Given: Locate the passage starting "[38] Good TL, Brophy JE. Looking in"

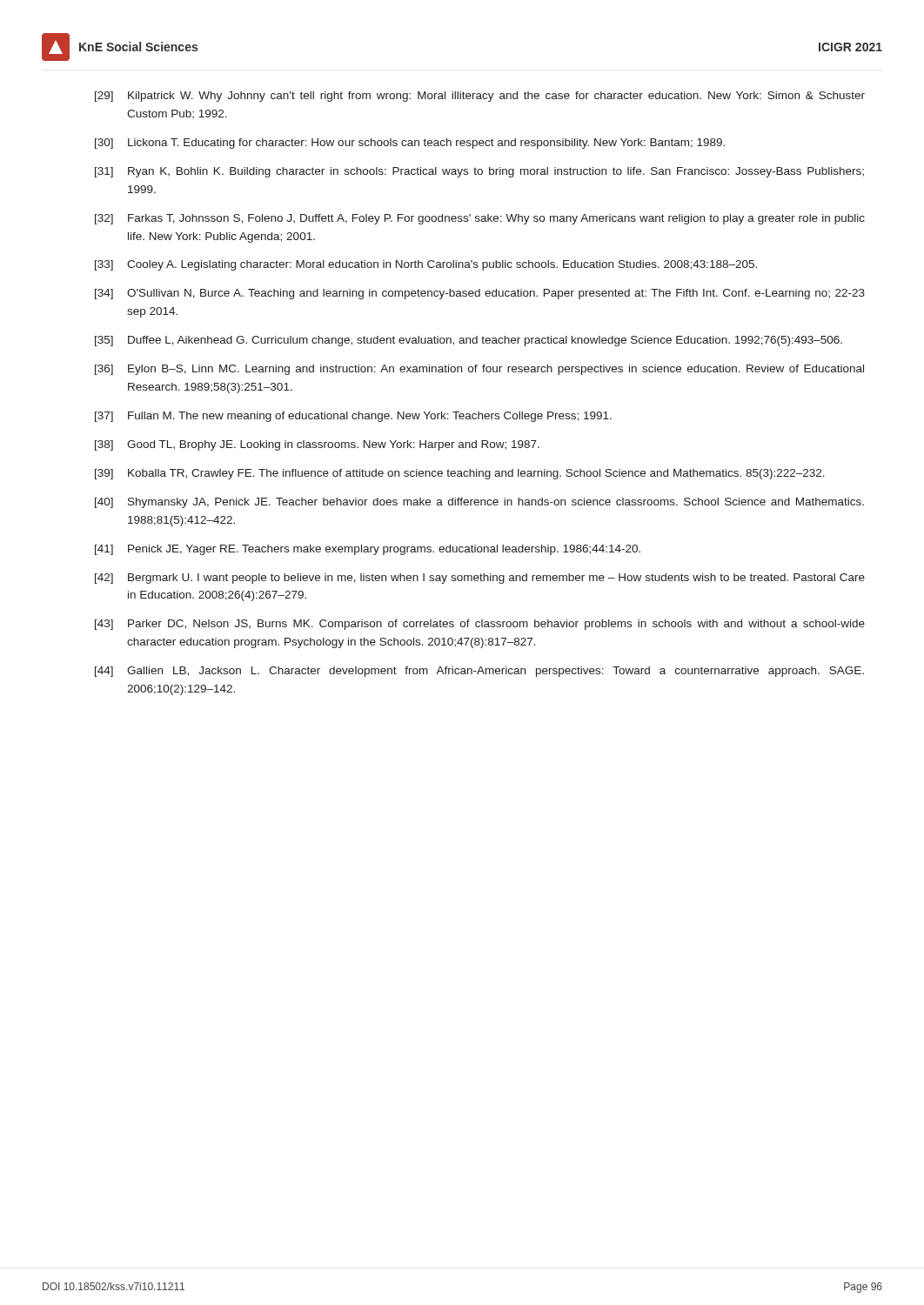Looking at the screenshot, I should [x=479, y=445].
